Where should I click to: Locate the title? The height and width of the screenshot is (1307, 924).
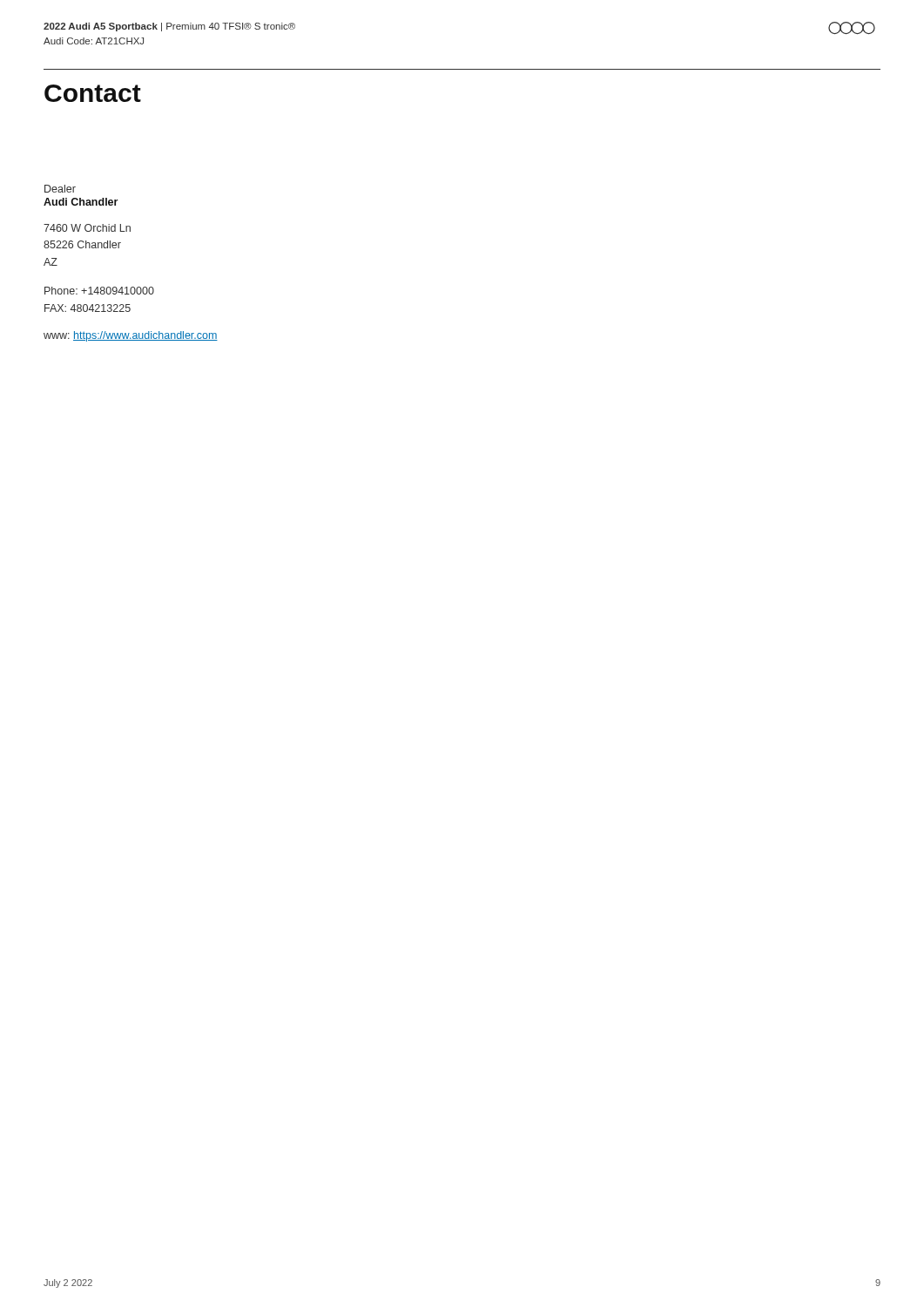(92, 93)
